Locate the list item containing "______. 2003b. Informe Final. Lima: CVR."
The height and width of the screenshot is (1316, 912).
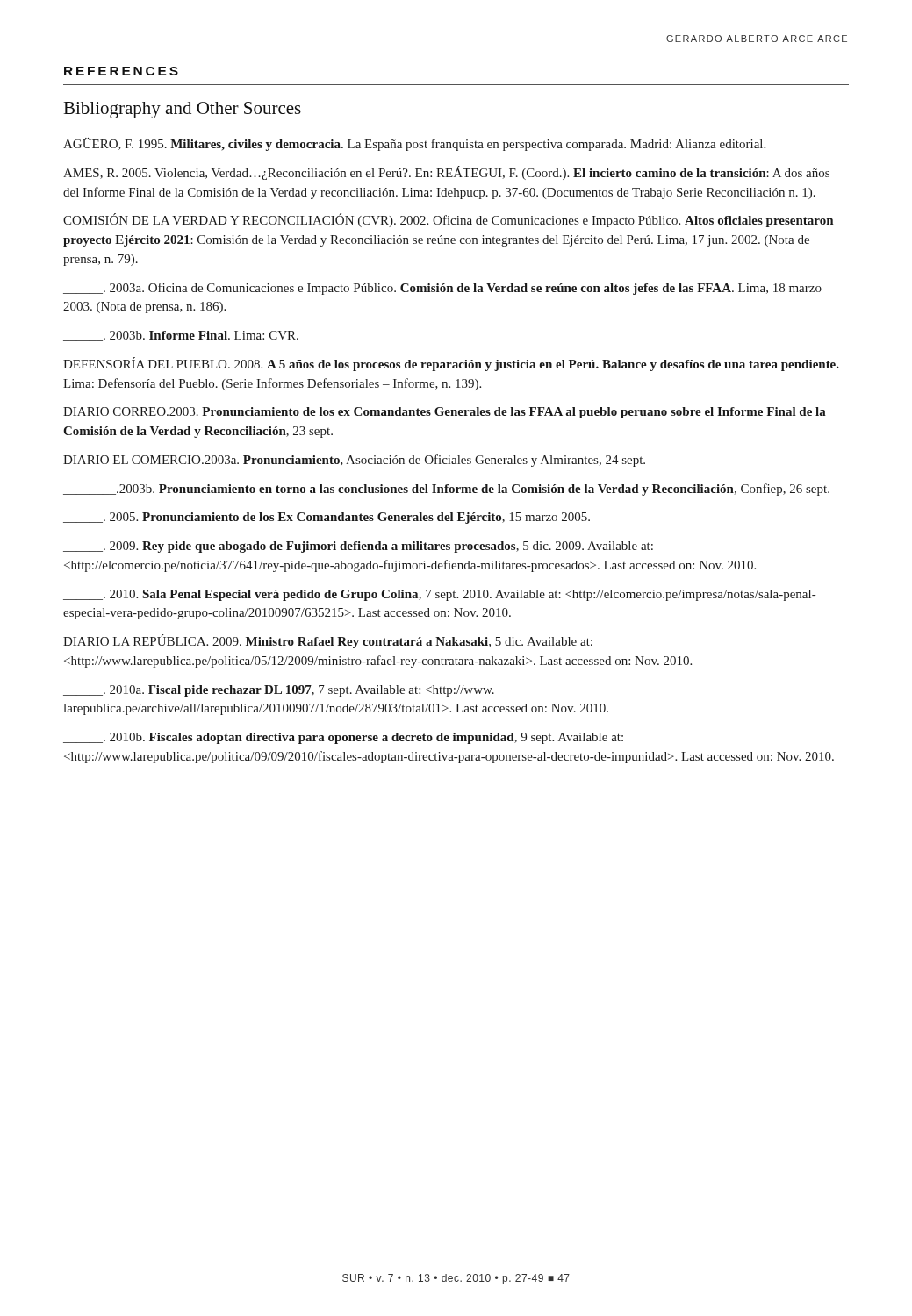click(x=181, y=336)
